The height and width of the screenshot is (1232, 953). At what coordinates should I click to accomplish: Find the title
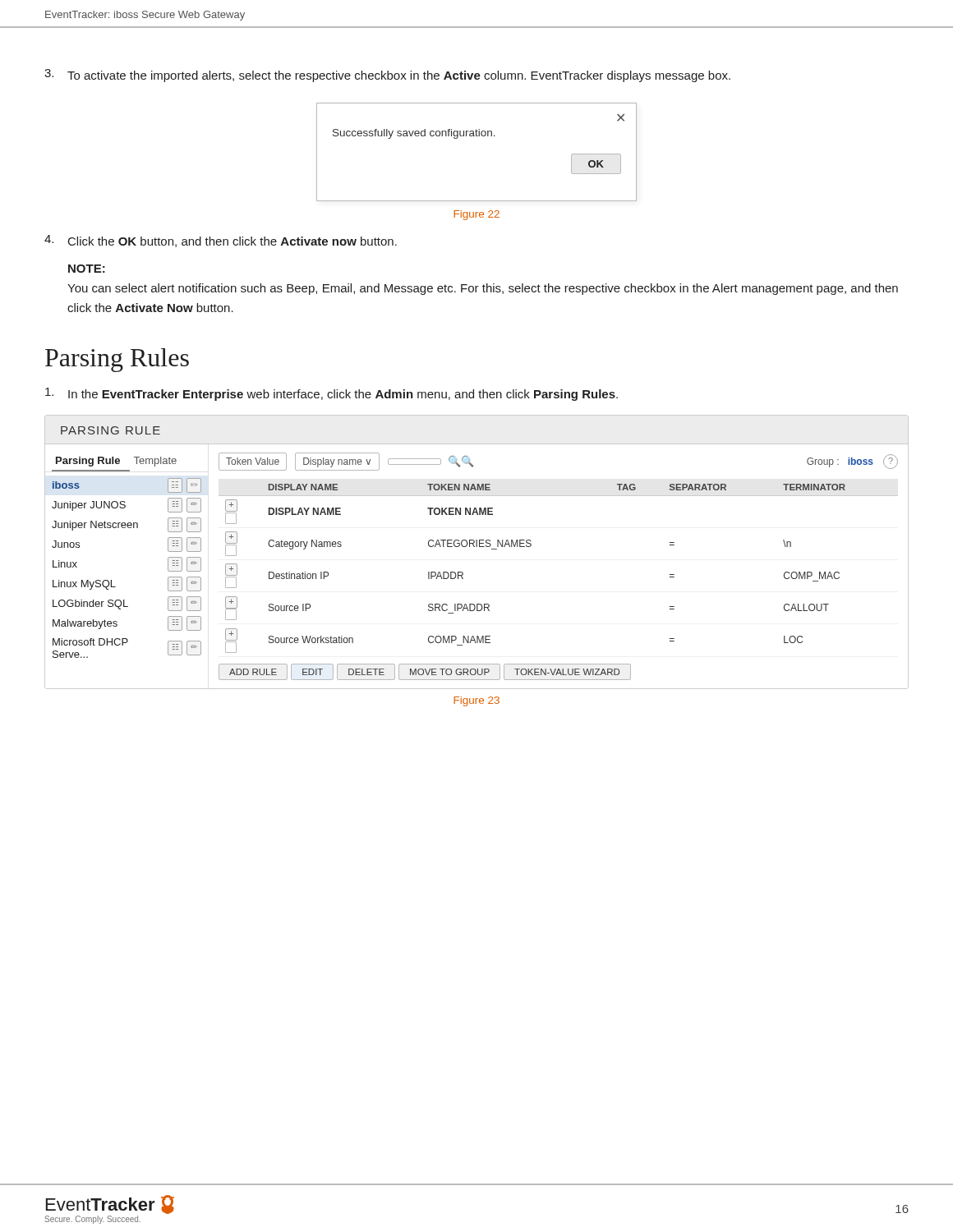(x=117, y=357)
